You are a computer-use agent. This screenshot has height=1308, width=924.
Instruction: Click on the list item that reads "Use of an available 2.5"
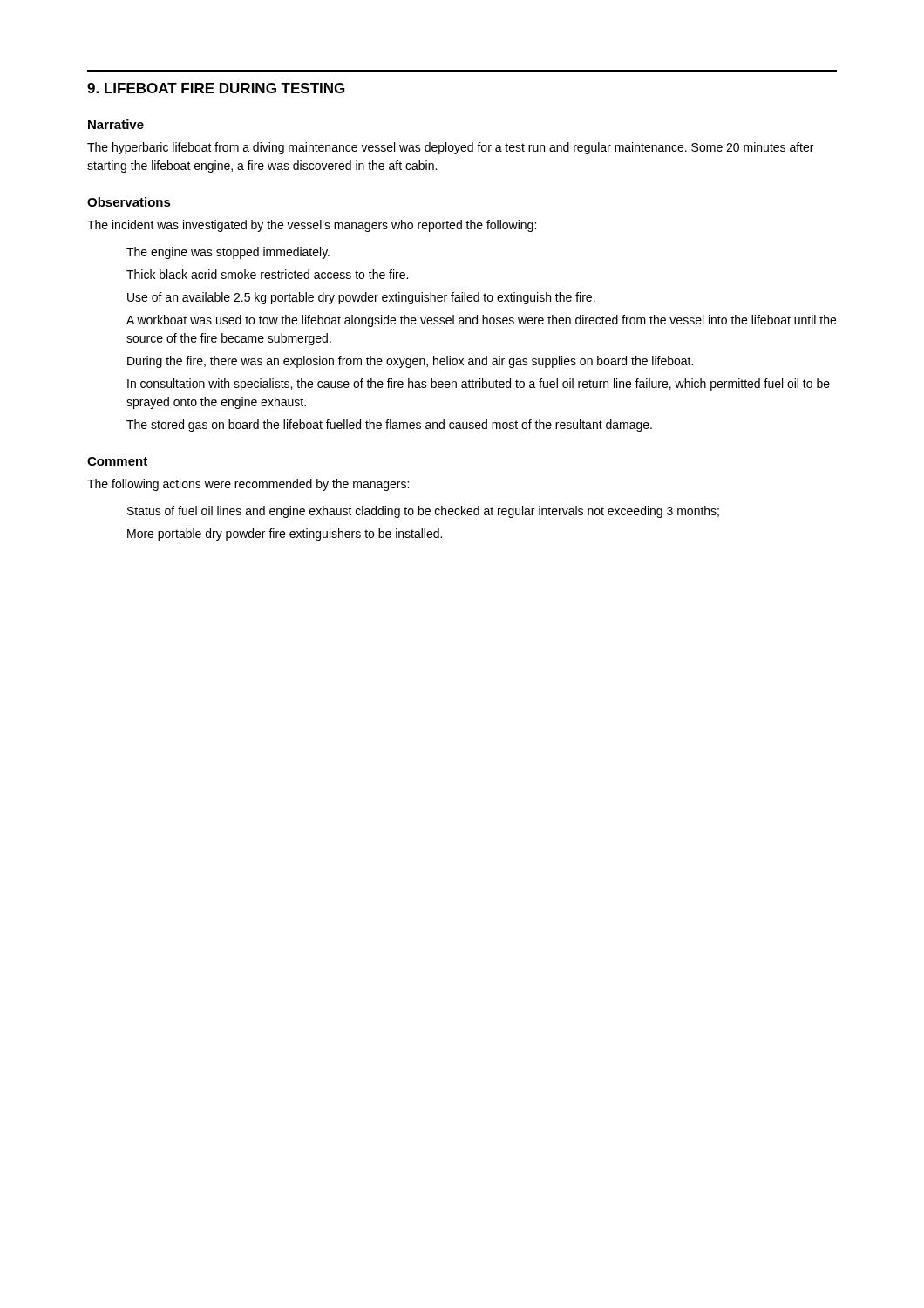361,297
